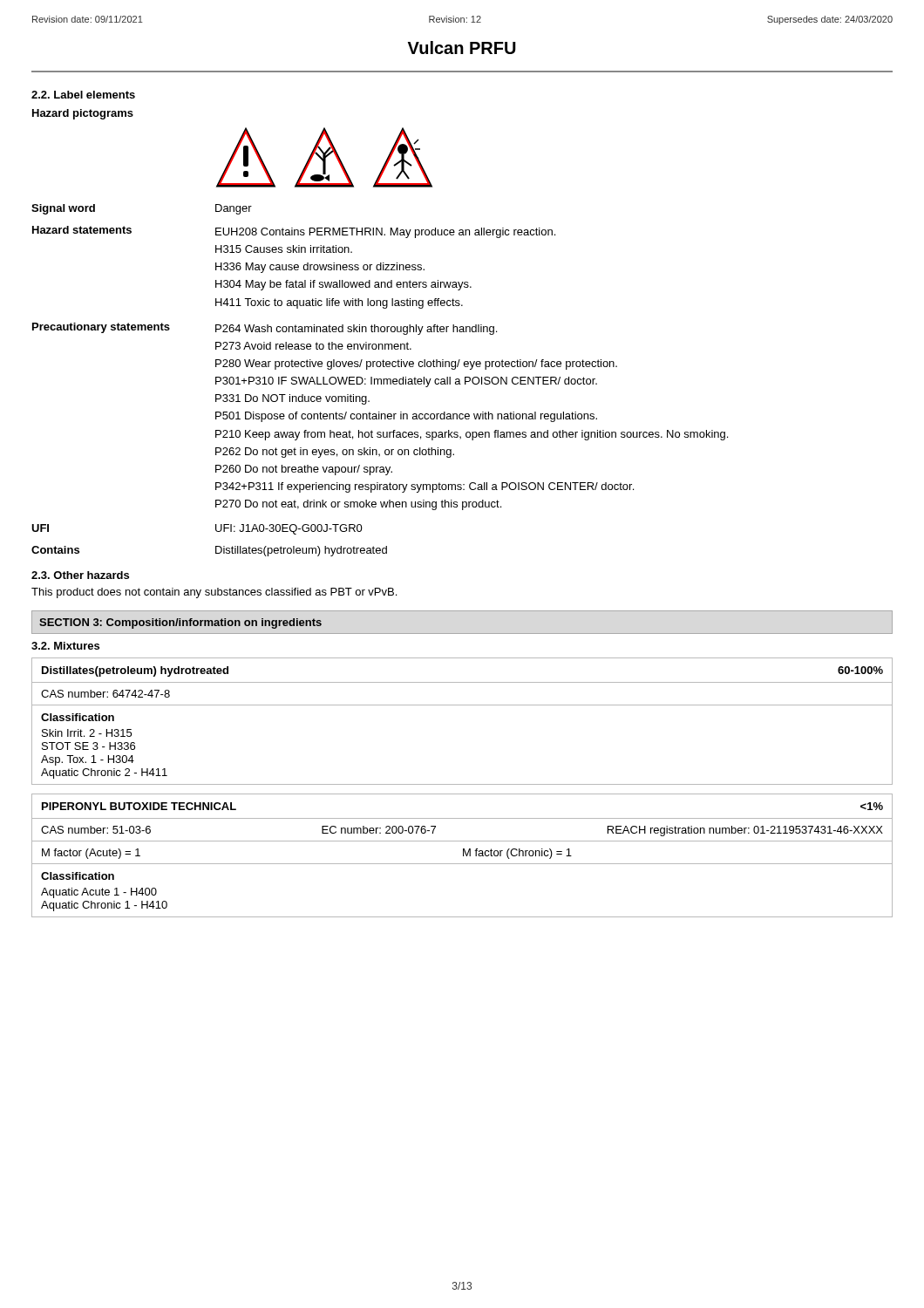Find the block starting "P264 Wash contaminated skin thoroughly after handling. P273"
Screen dimensions: 1308x924
coord(472,416)
